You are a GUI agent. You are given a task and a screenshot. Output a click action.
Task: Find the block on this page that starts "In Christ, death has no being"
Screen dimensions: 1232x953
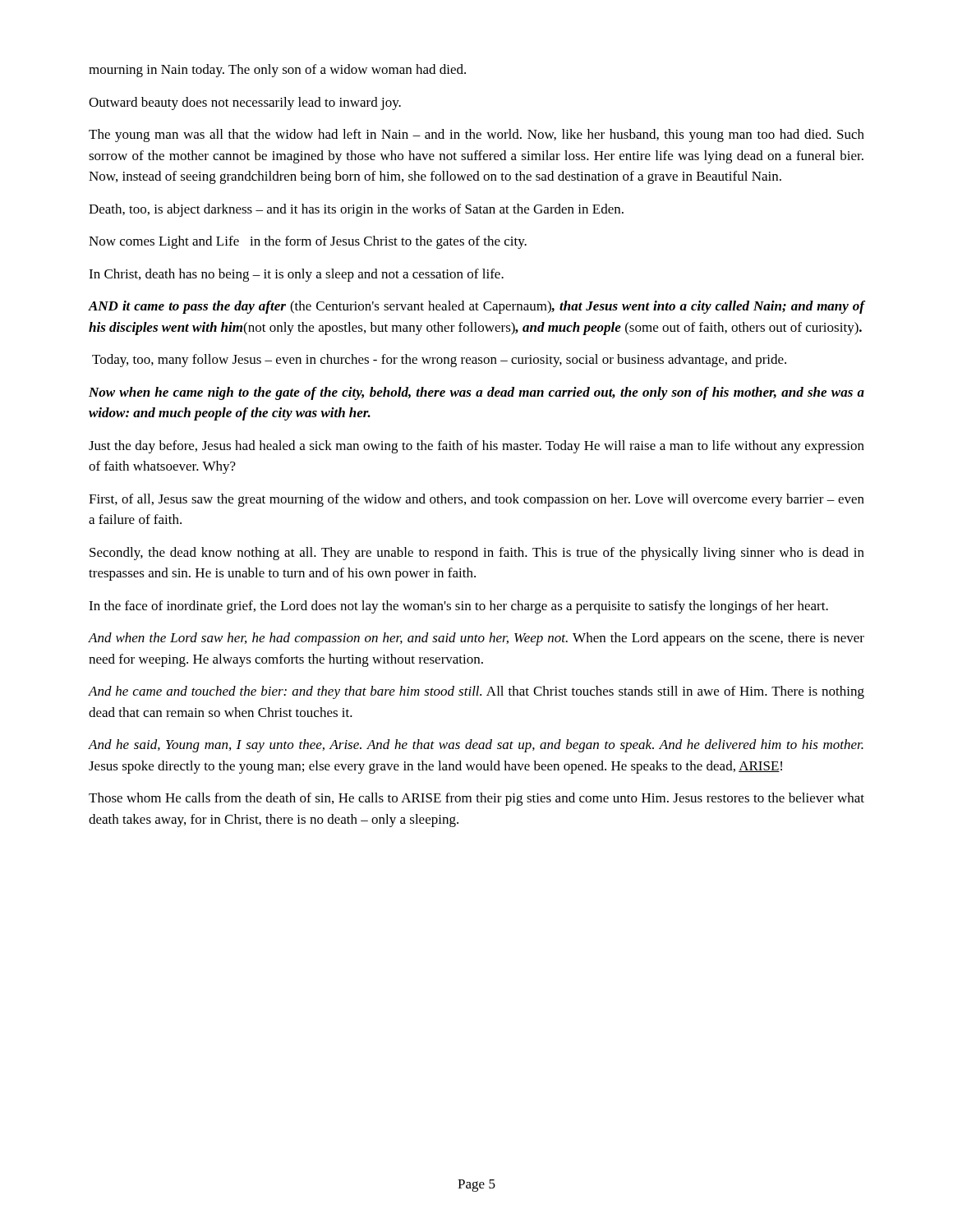click(x=296, y=274)
